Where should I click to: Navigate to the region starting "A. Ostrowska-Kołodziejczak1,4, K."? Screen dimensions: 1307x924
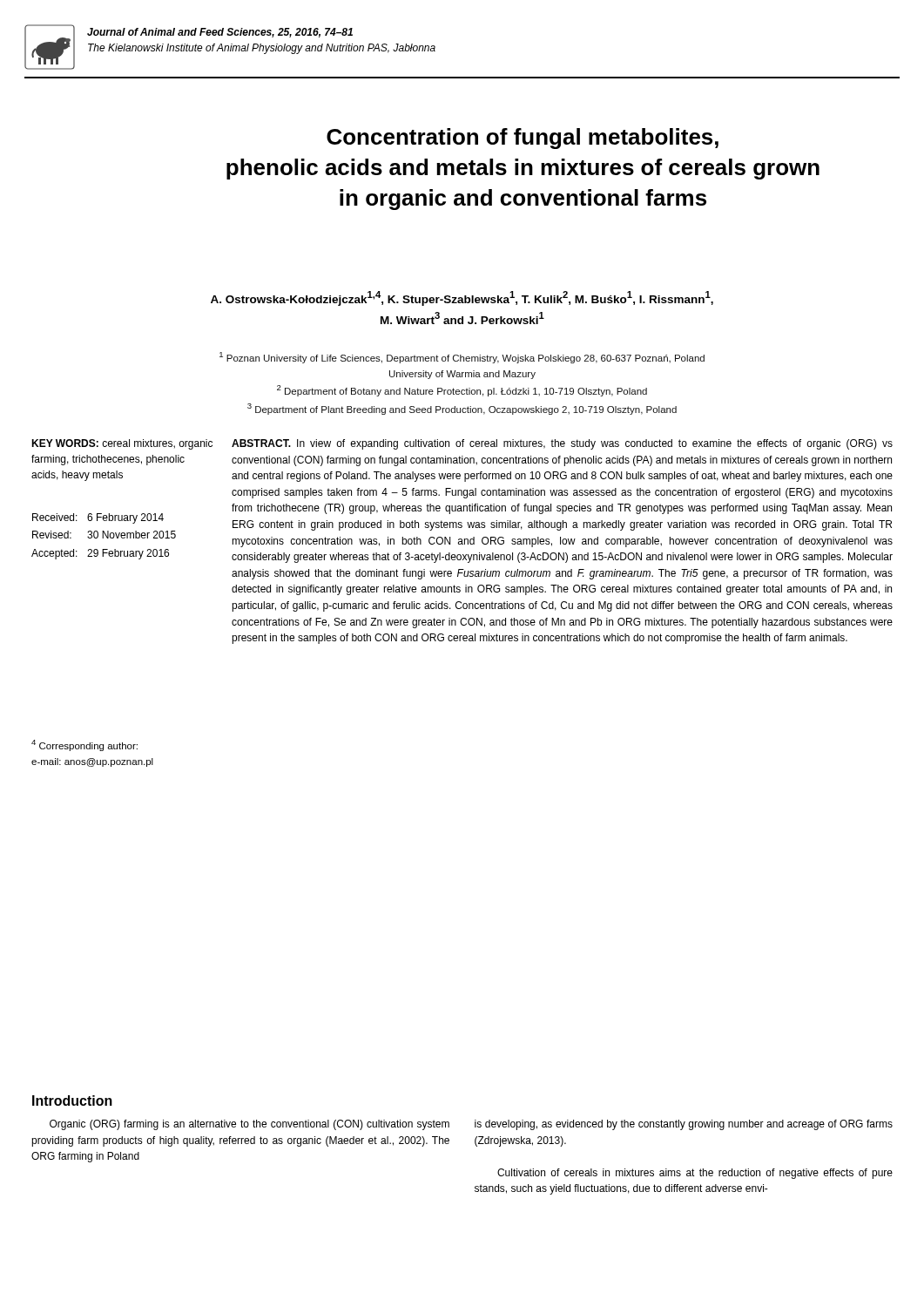[x=462, y=308]
